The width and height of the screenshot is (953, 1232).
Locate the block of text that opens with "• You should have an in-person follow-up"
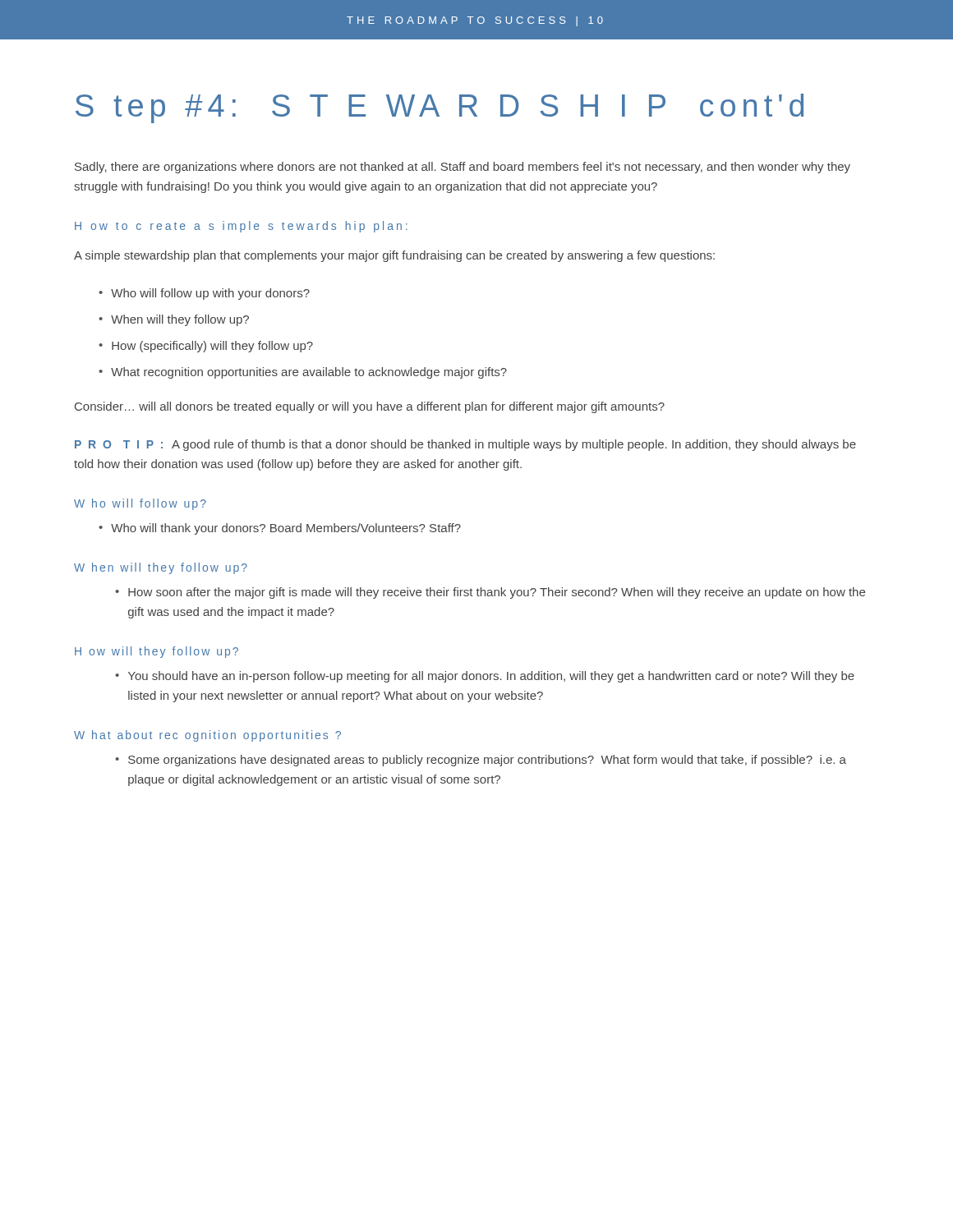tap(497, 686)
